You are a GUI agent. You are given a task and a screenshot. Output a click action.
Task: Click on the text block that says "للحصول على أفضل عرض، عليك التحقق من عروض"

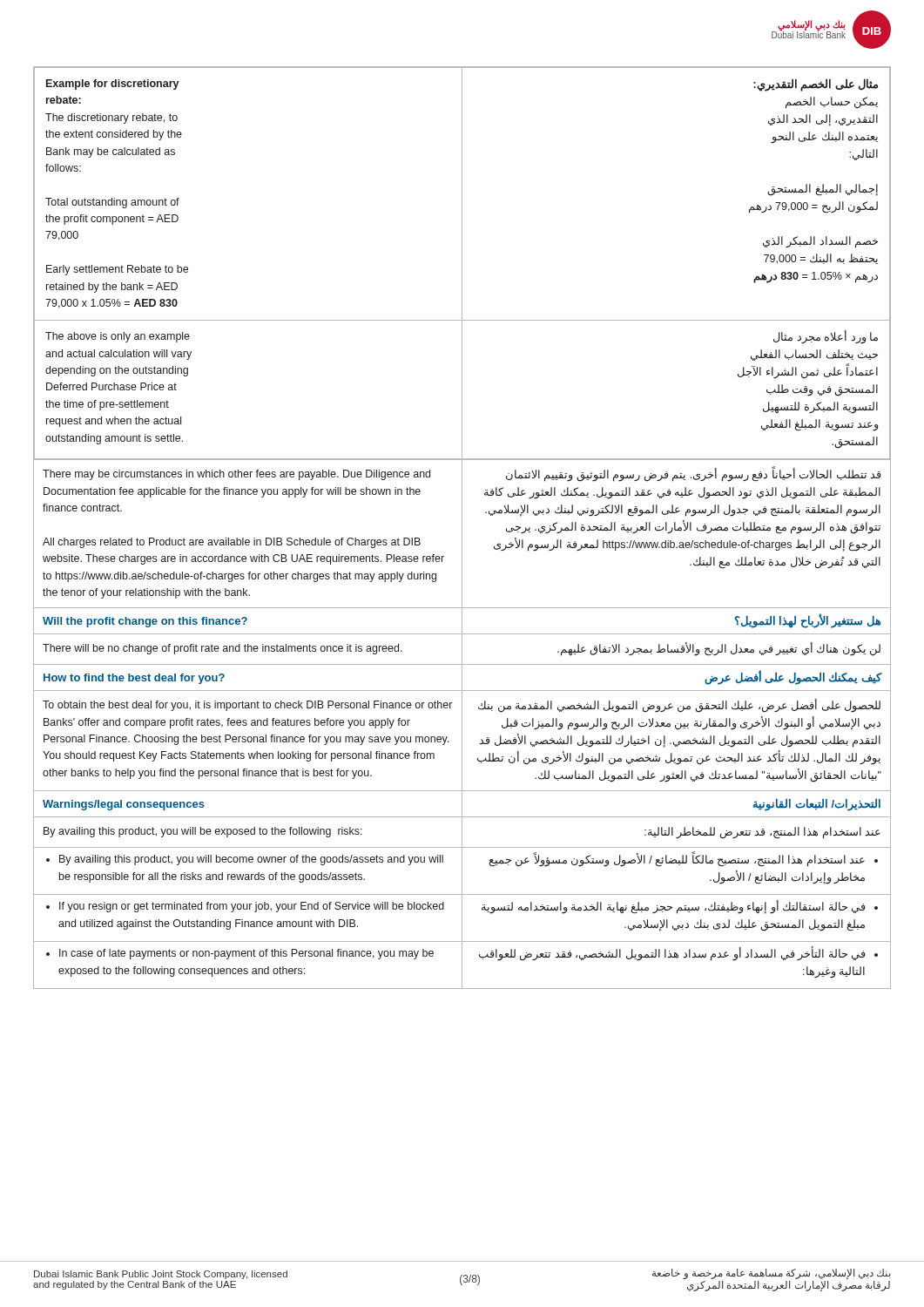coord(679,741)
